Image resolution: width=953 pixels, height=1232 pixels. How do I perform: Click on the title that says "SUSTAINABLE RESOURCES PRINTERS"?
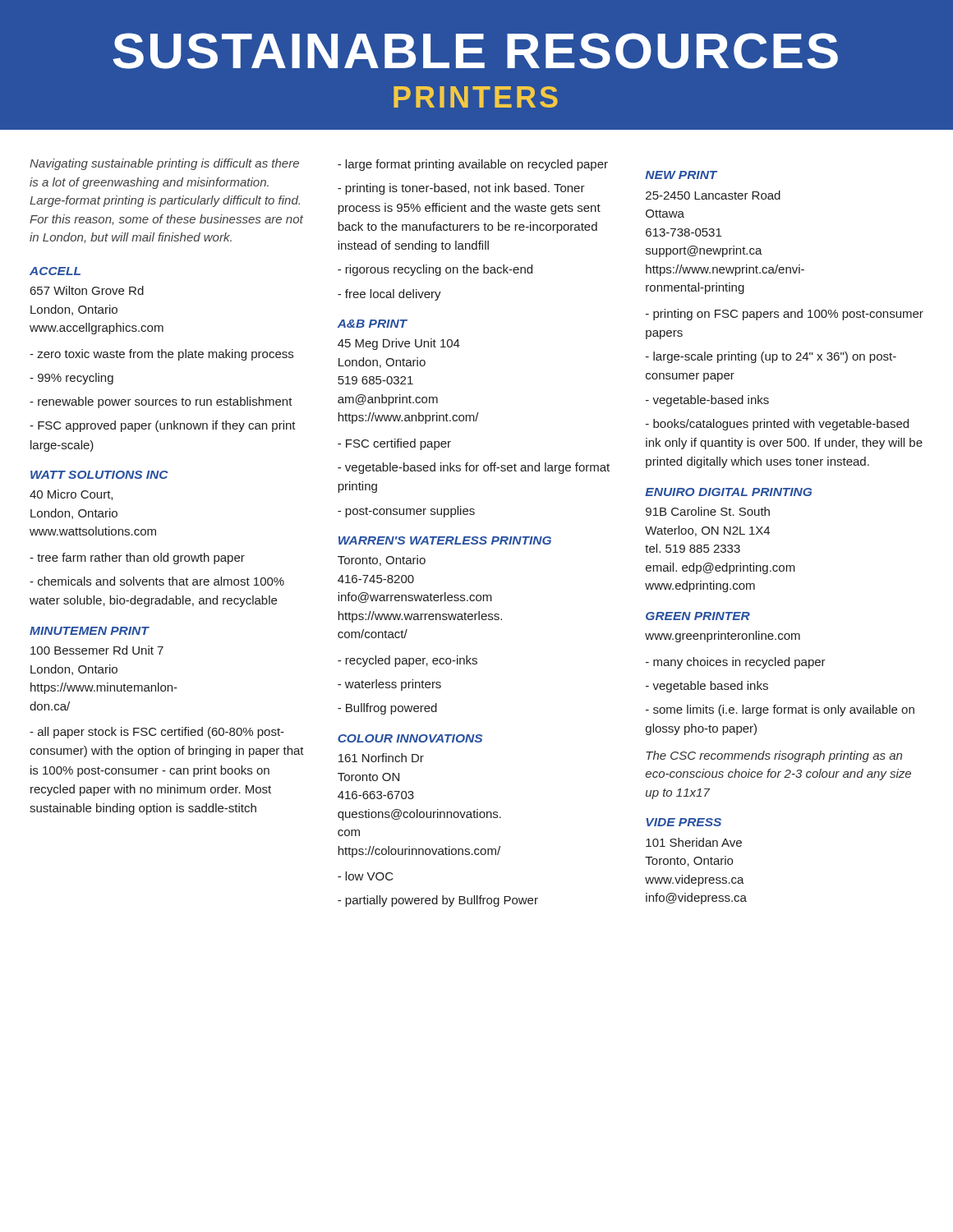point(476,69)
